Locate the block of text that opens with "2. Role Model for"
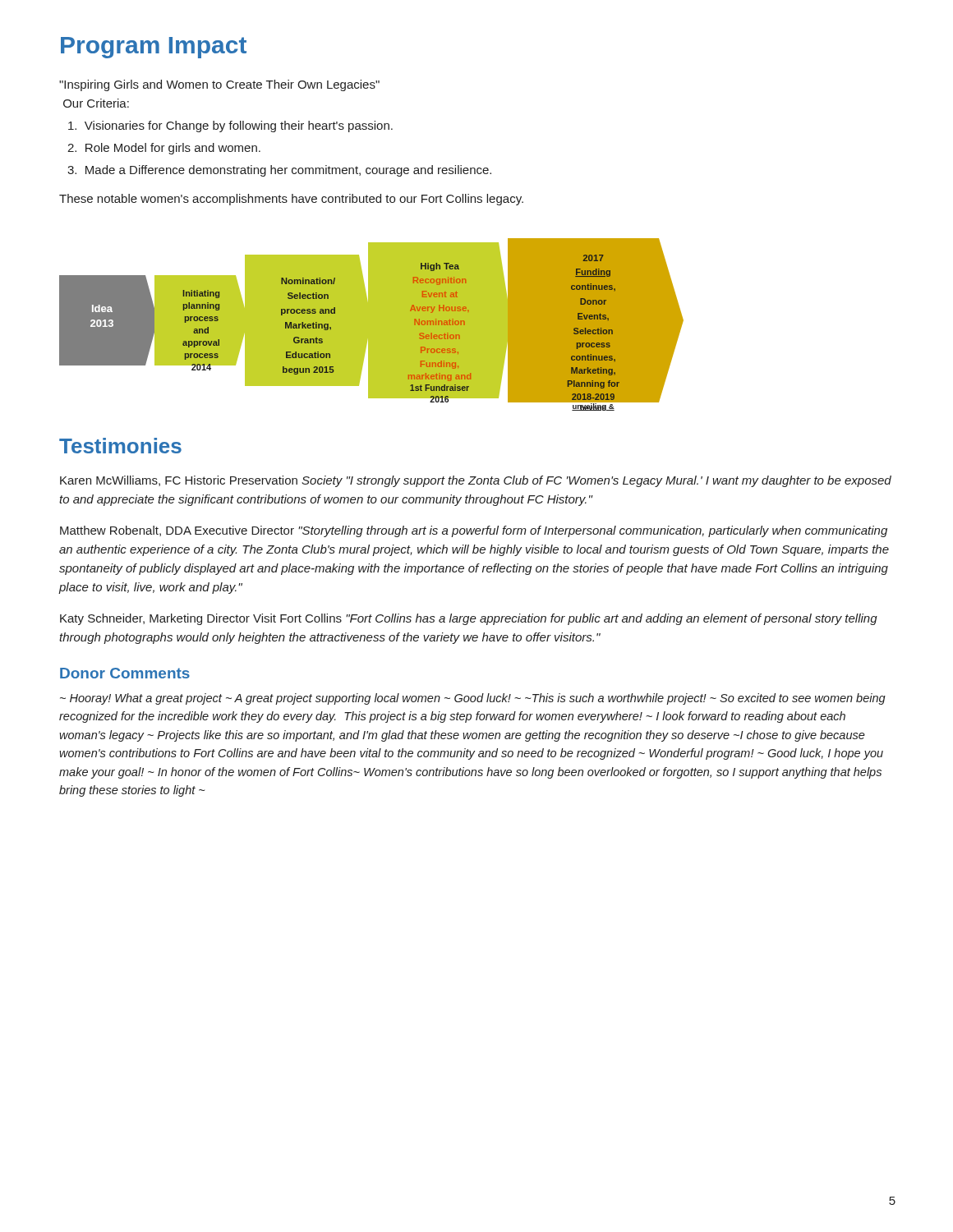Screen dimensions: 1232x953 click(x=164, y=147)
